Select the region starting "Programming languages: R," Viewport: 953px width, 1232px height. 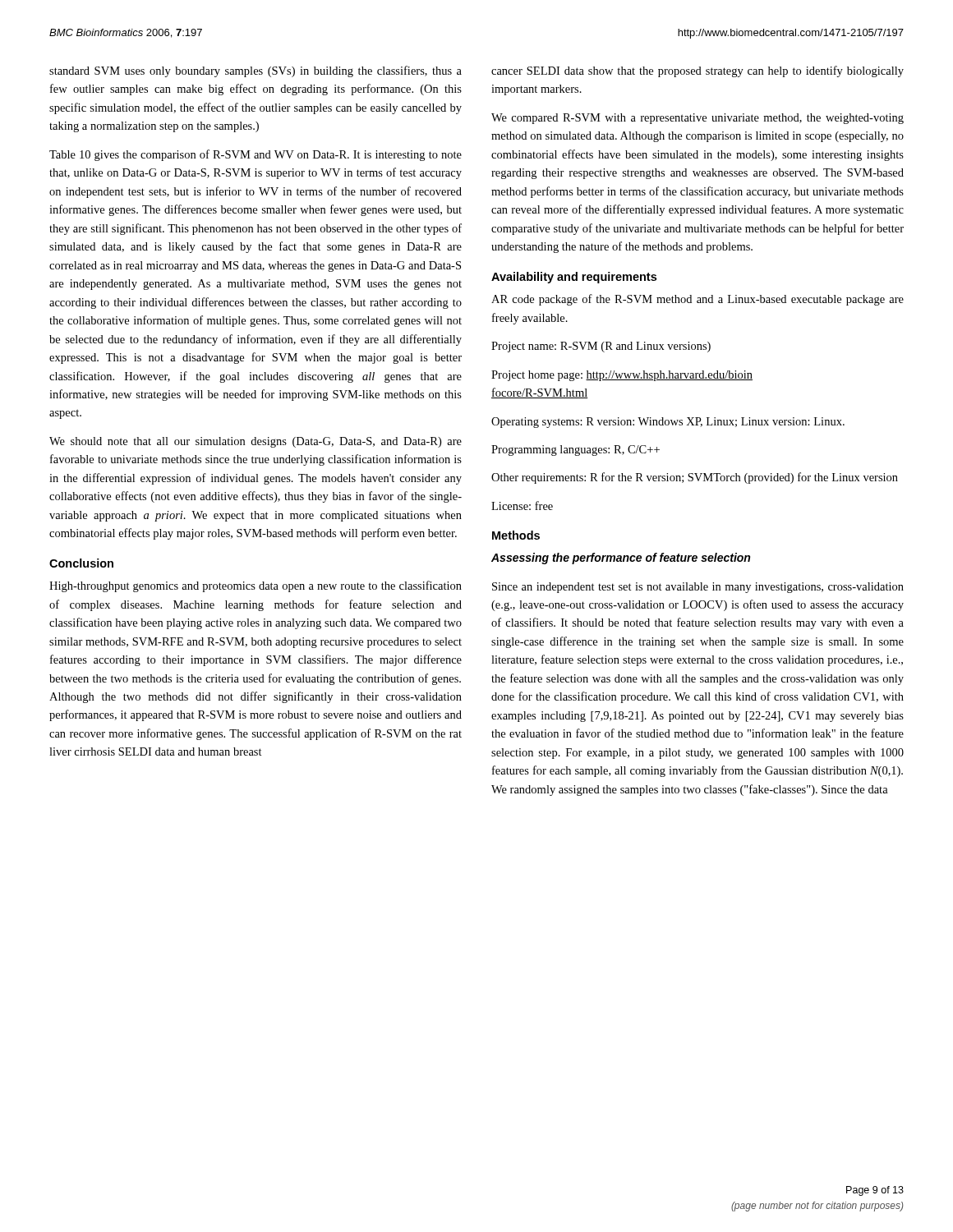pos(575,451)
